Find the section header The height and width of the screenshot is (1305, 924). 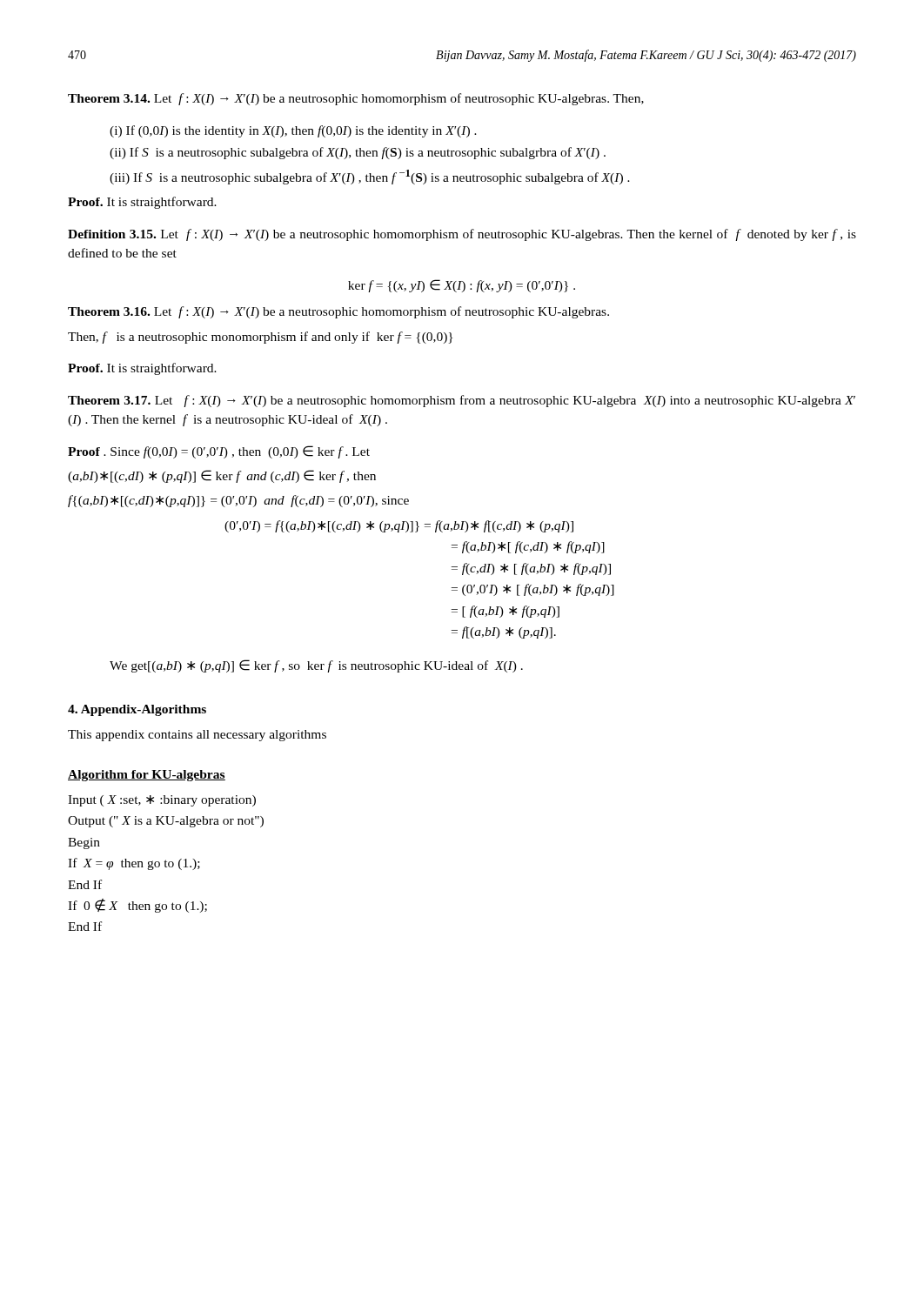tap(137, 709)
